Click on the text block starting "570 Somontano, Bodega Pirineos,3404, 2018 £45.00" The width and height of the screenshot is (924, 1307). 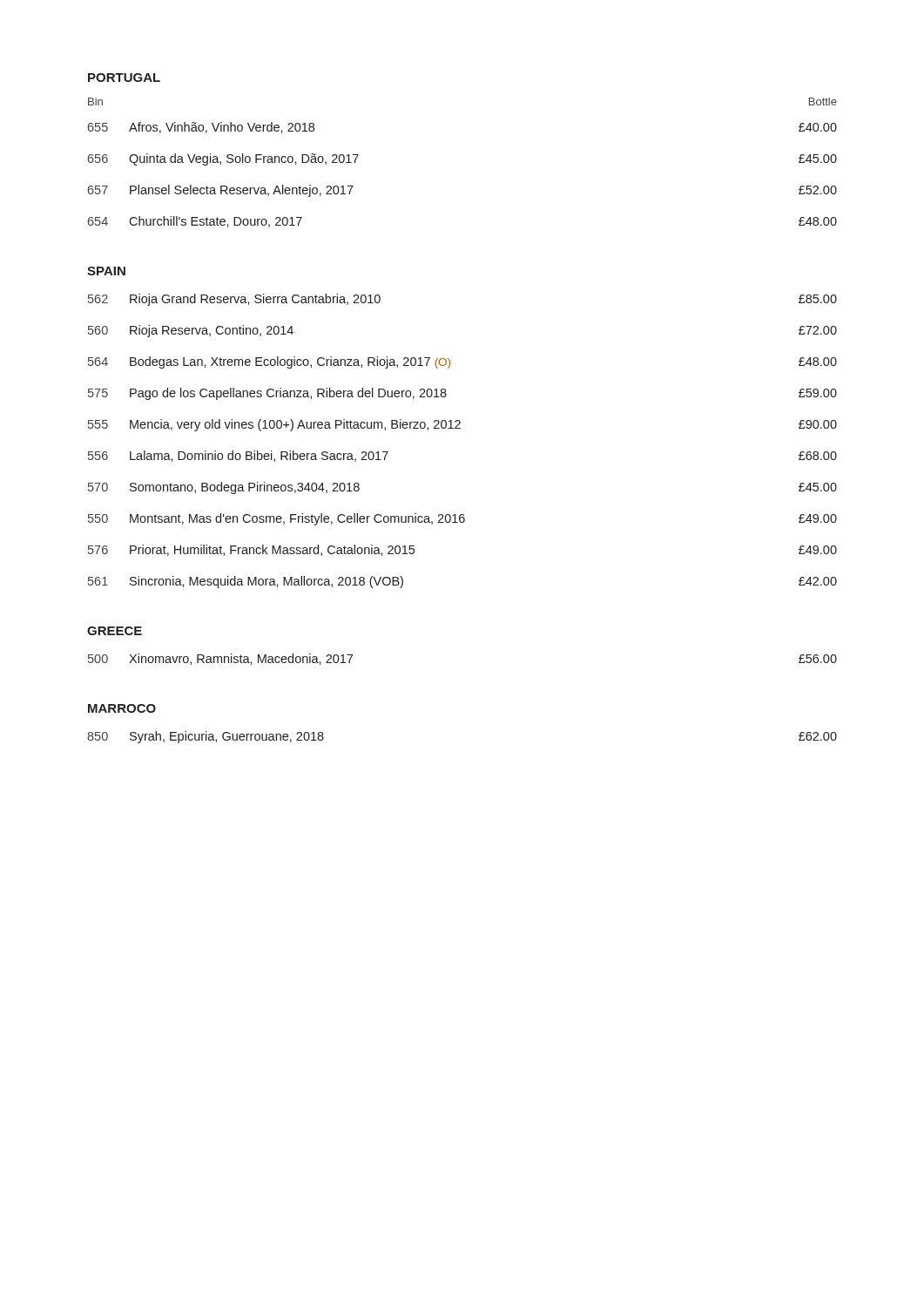pos(241,488)
